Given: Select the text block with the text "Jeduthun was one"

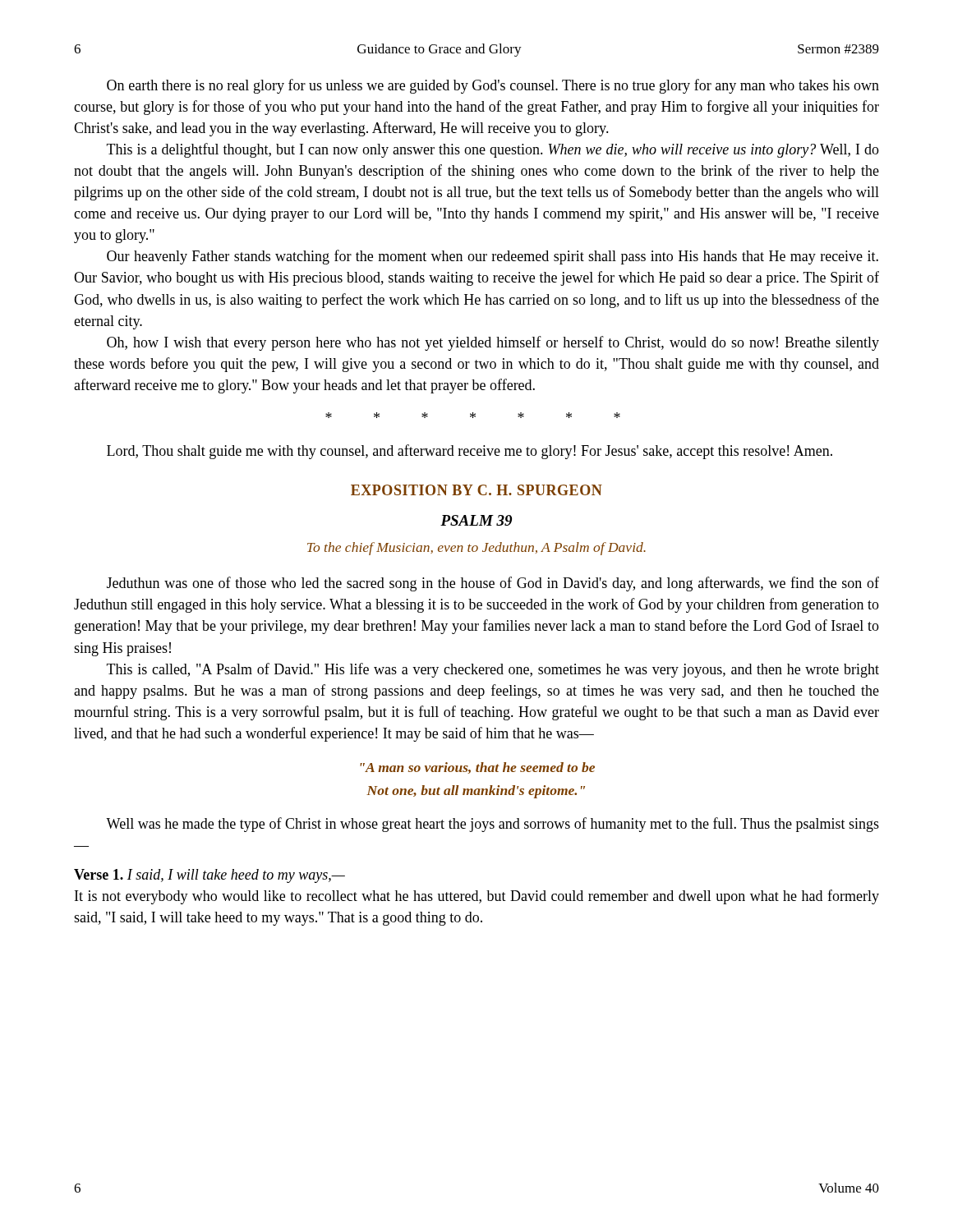Looking at the screenshot, I should 476,616.
